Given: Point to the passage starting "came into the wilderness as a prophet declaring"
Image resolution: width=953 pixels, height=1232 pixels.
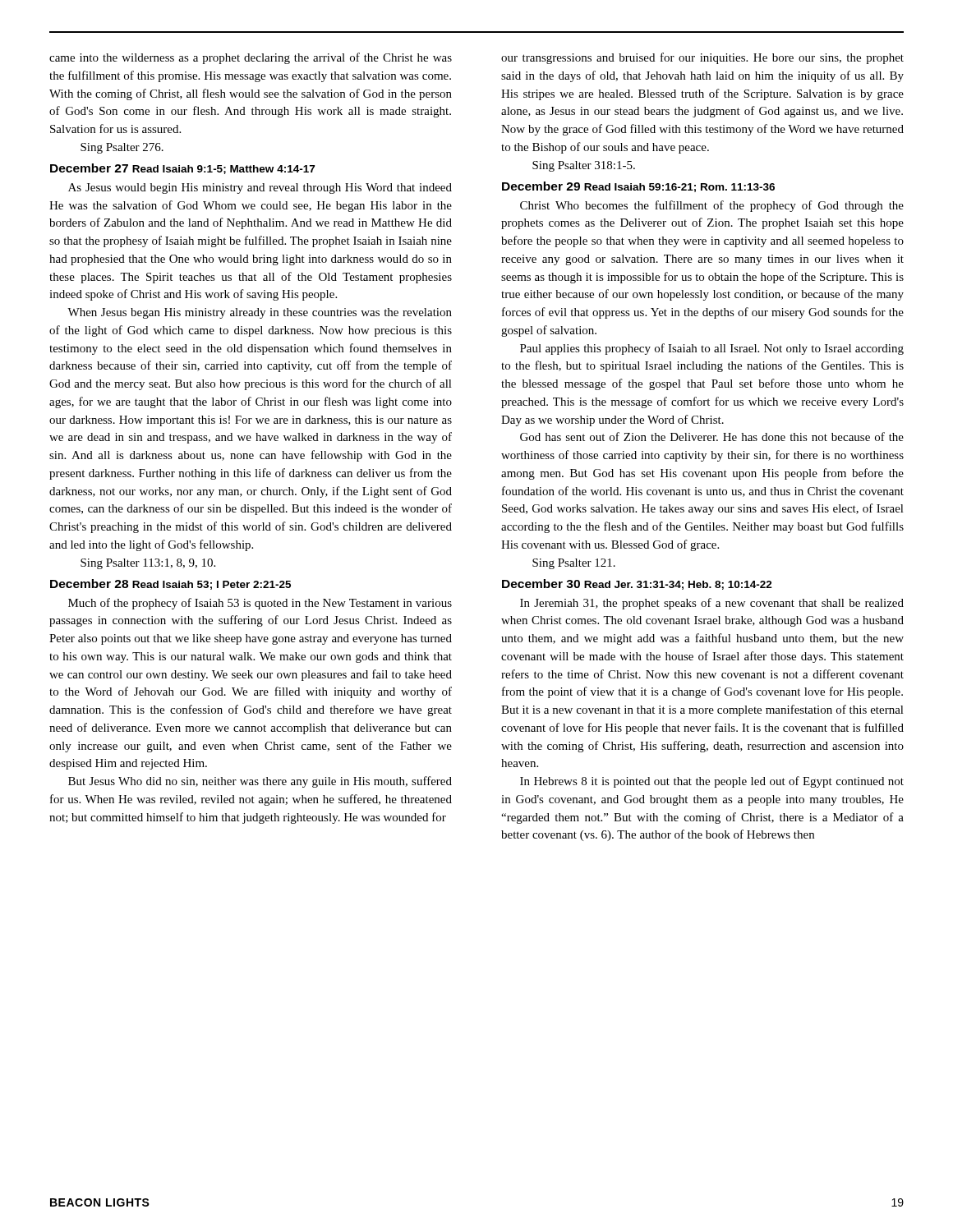Looking at the screenshot, I should (251, 94).
